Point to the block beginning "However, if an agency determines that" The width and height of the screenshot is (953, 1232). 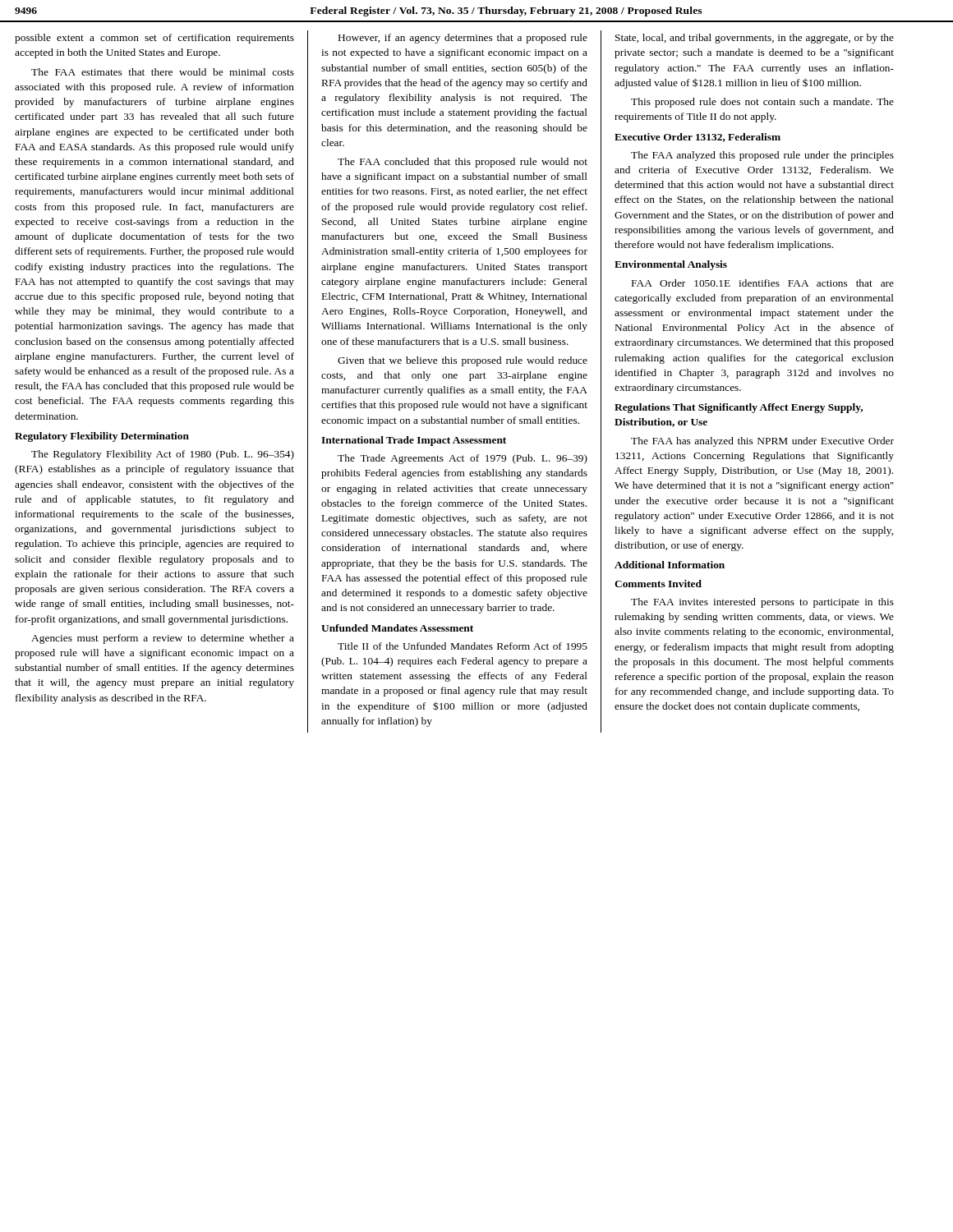click(454, 229)
